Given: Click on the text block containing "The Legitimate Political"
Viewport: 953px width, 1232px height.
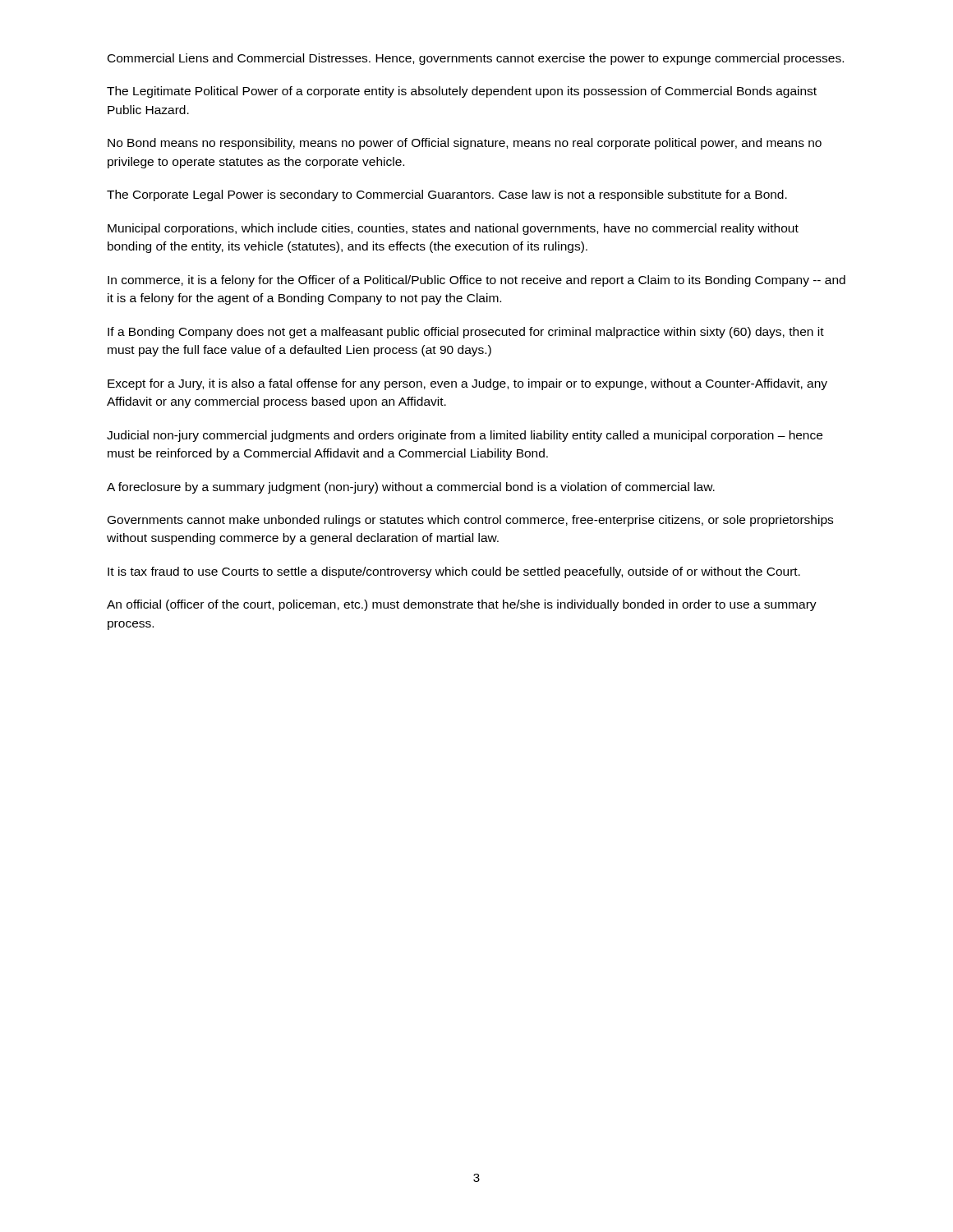Looking at the screenshot, I should point(462,100).
